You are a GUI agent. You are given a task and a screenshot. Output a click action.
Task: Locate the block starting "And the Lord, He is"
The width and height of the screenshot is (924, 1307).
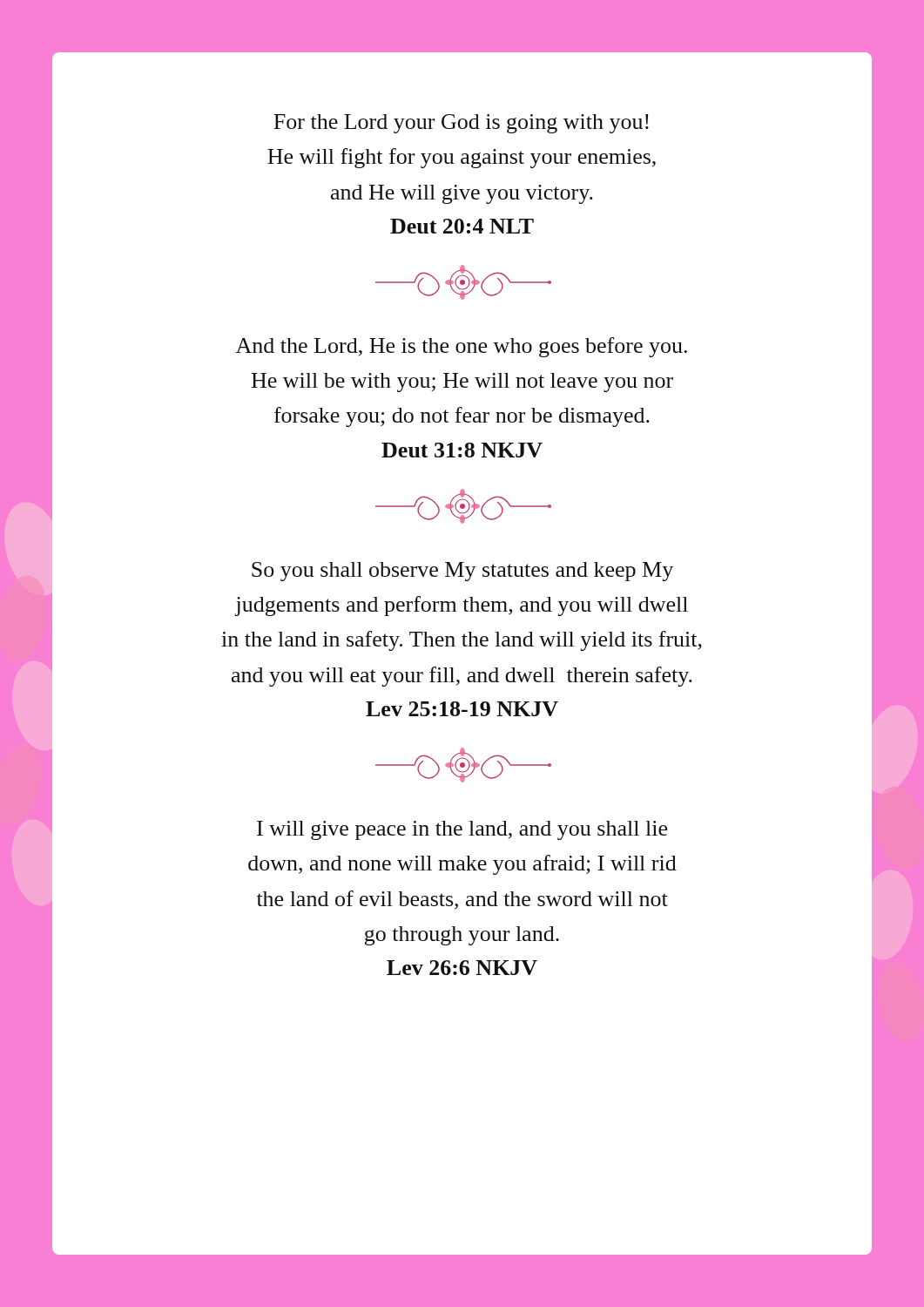pos(462,396)
